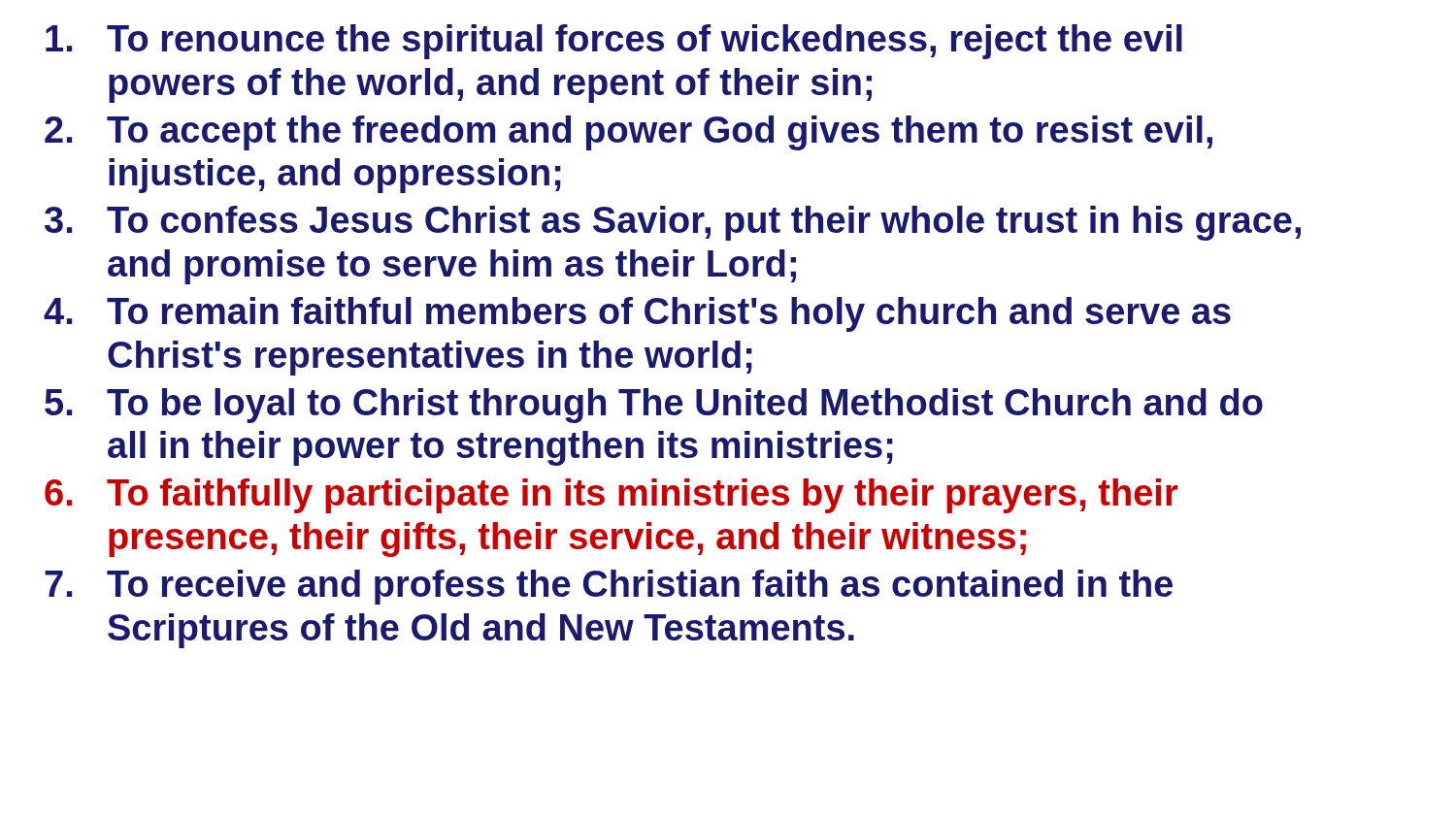Where is the passage that starts "To remain faithful members of"?
The width and height of the screenshot is (1456, 819).
pyautogui.click(x=762, y=334)
